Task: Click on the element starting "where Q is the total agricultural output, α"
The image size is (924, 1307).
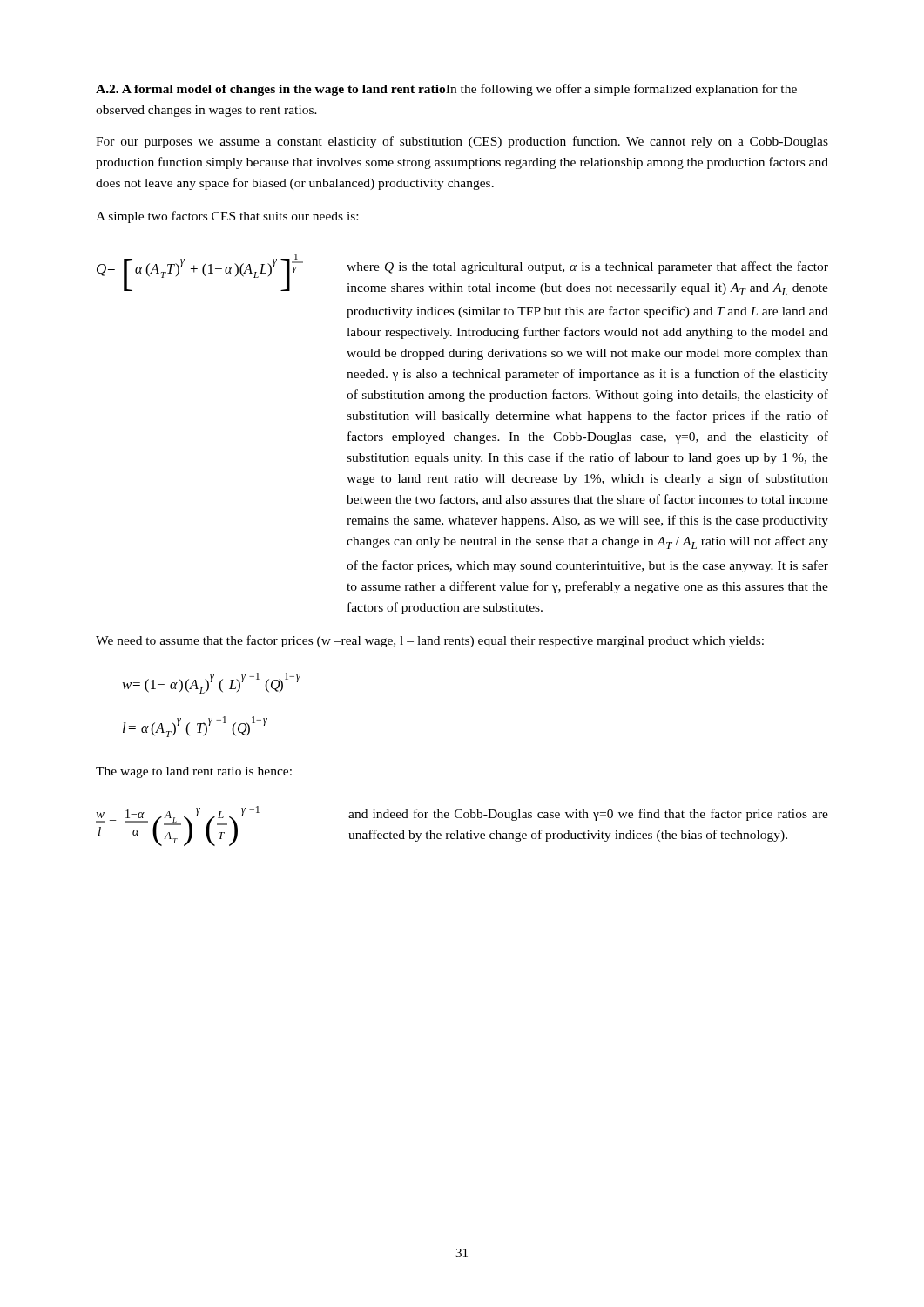Action: point(587,436)
